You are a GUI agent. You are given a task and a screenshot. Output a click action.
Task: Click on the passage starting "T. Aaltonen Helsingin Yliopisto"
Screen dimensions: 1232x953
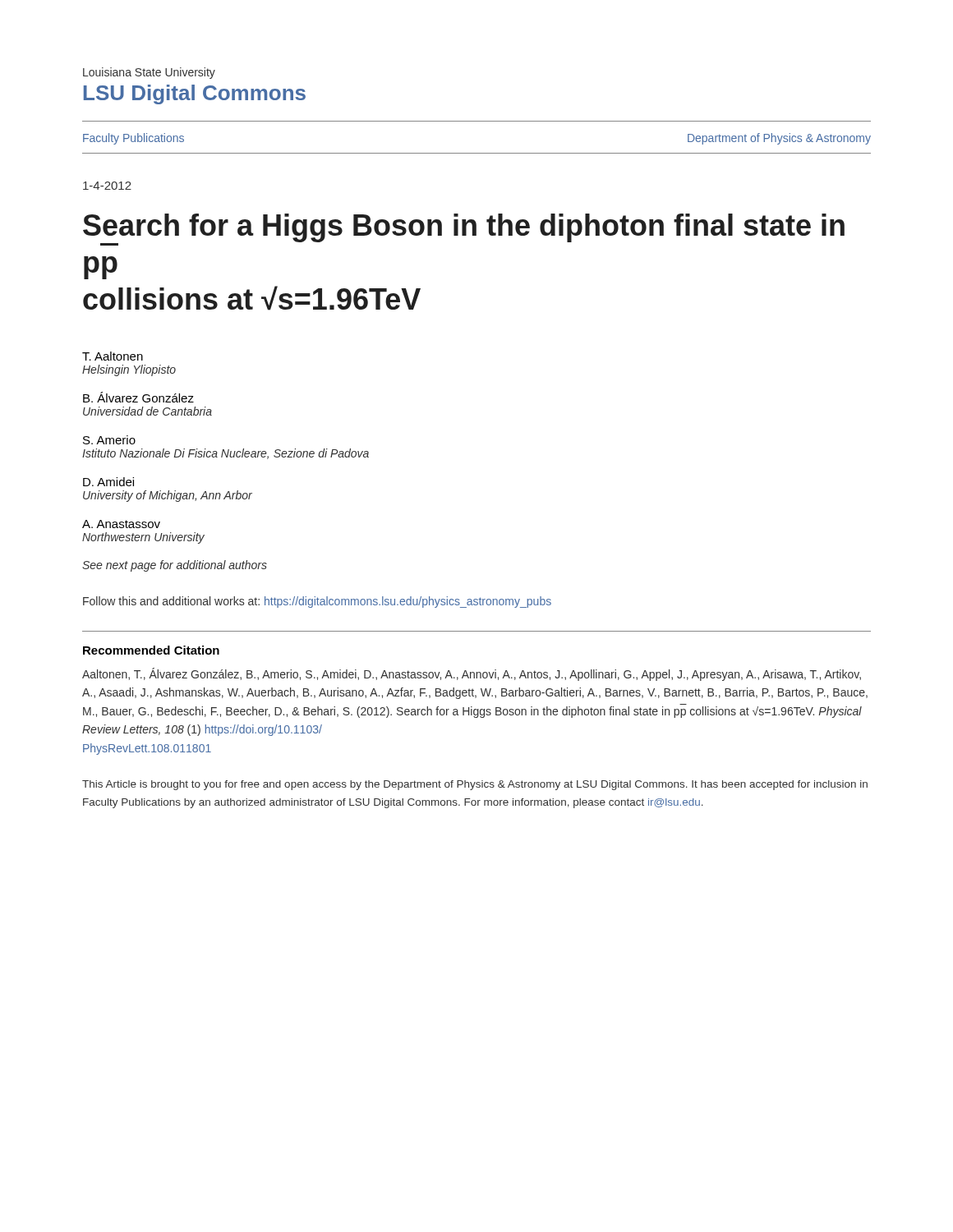click(113, 356)
